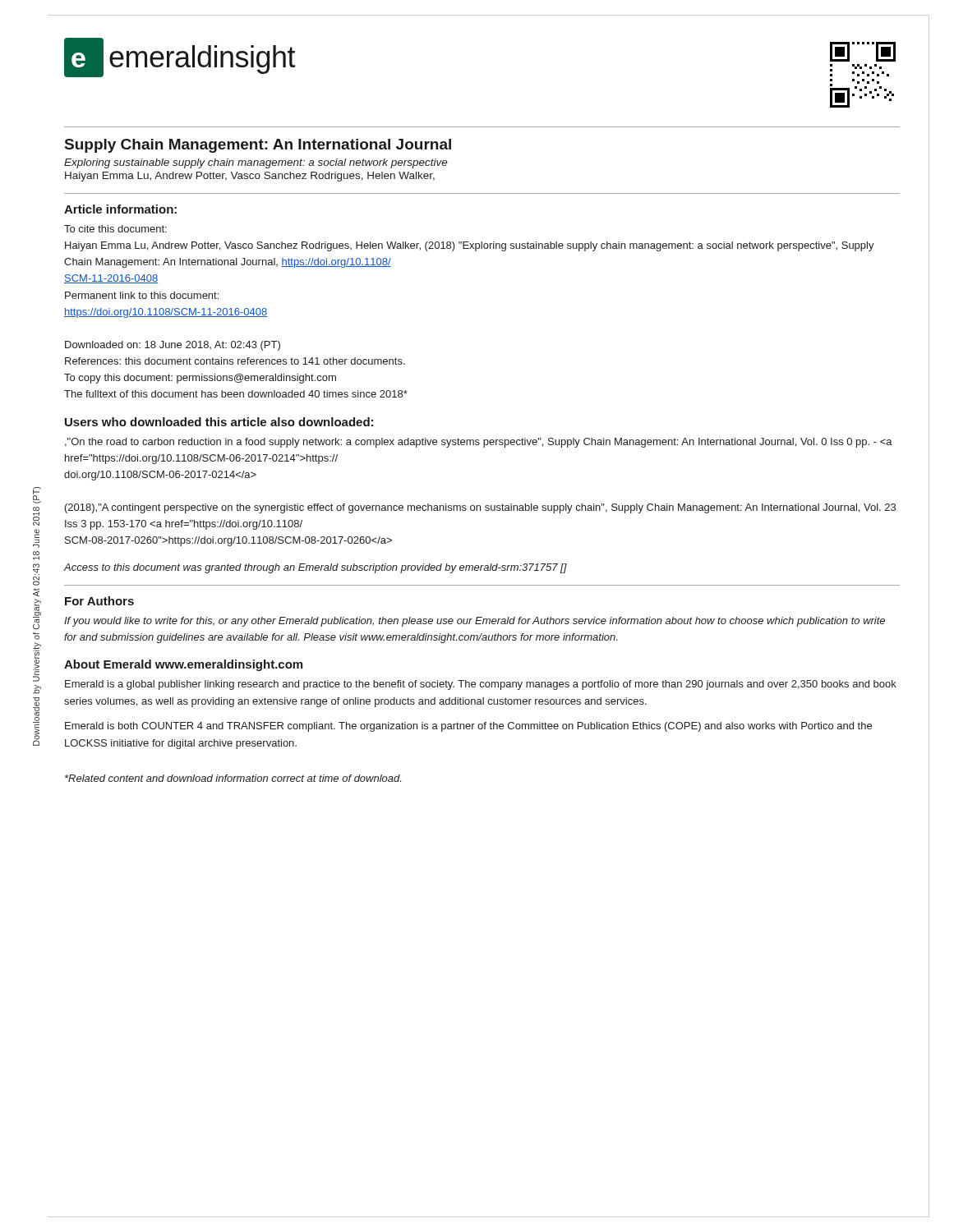Click on the section header with the text "Users who downloaded this article also downloaded:"
The width and height of the screenshot is (954, 1232).
click(x=219, y=421)
